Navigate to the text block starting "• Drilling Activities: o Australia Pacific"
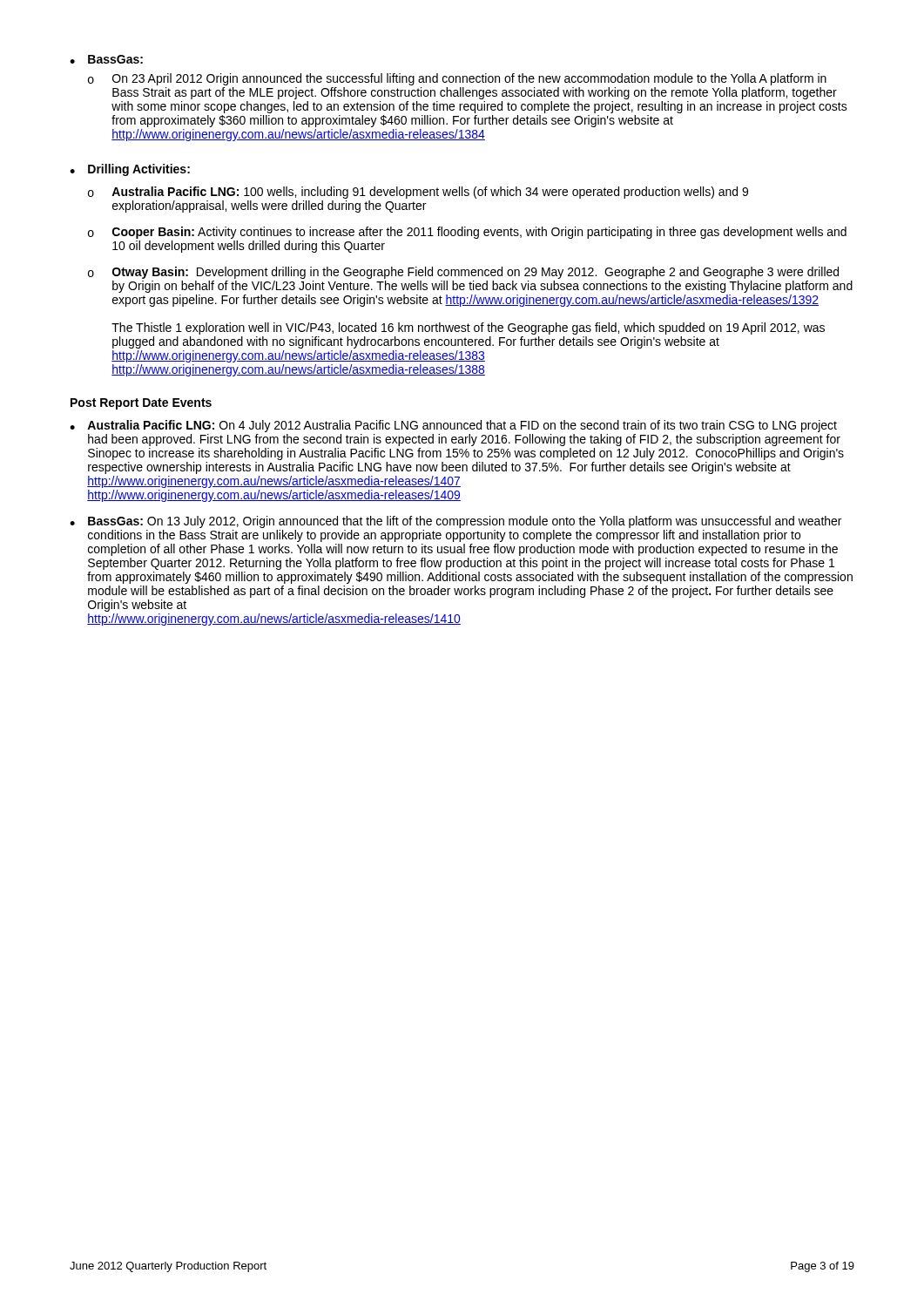This screenshot has width=924, height=1307. click(462, 269)
